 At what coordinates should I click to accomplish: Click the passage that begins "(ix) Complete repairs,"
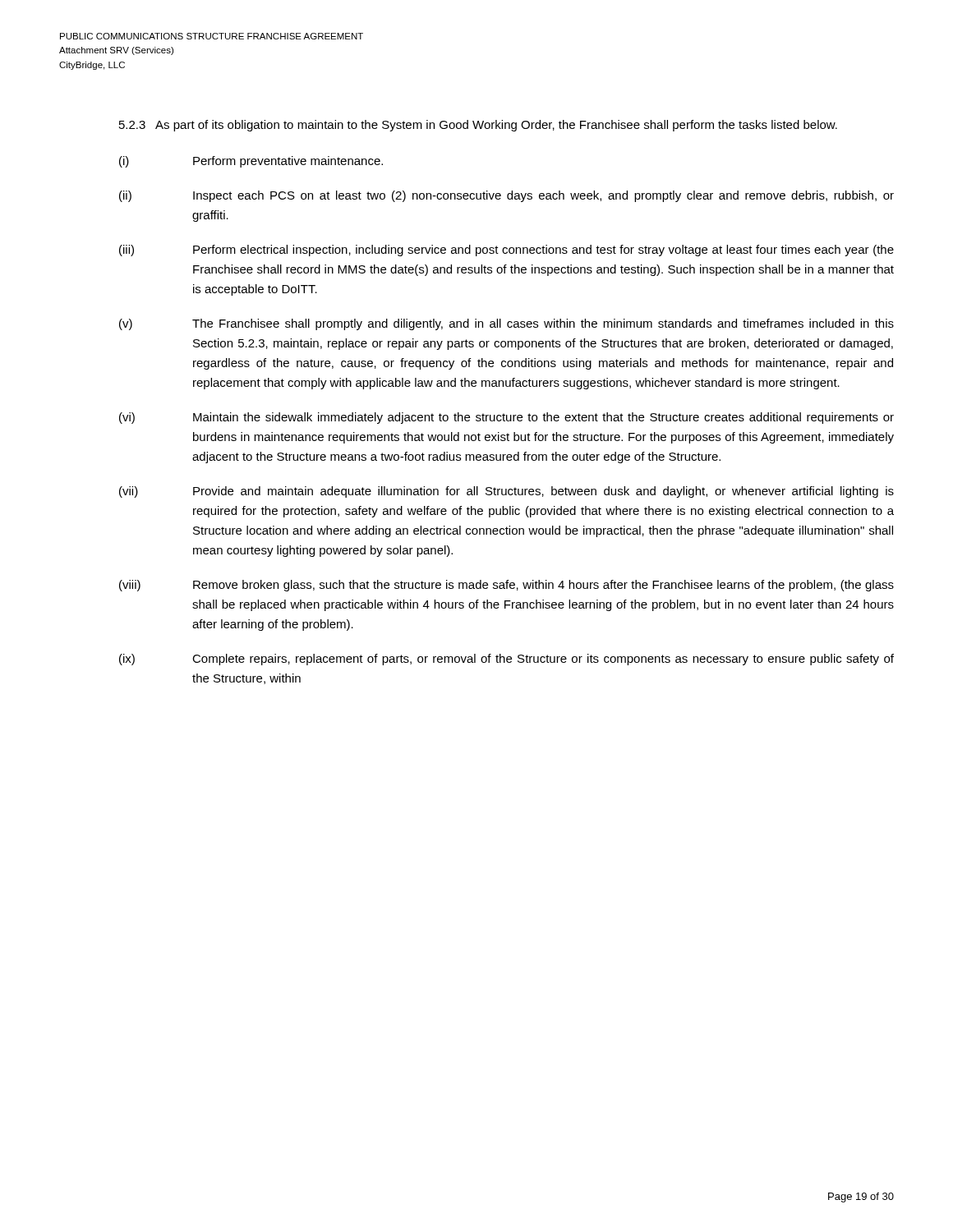(x=476, y=669)
